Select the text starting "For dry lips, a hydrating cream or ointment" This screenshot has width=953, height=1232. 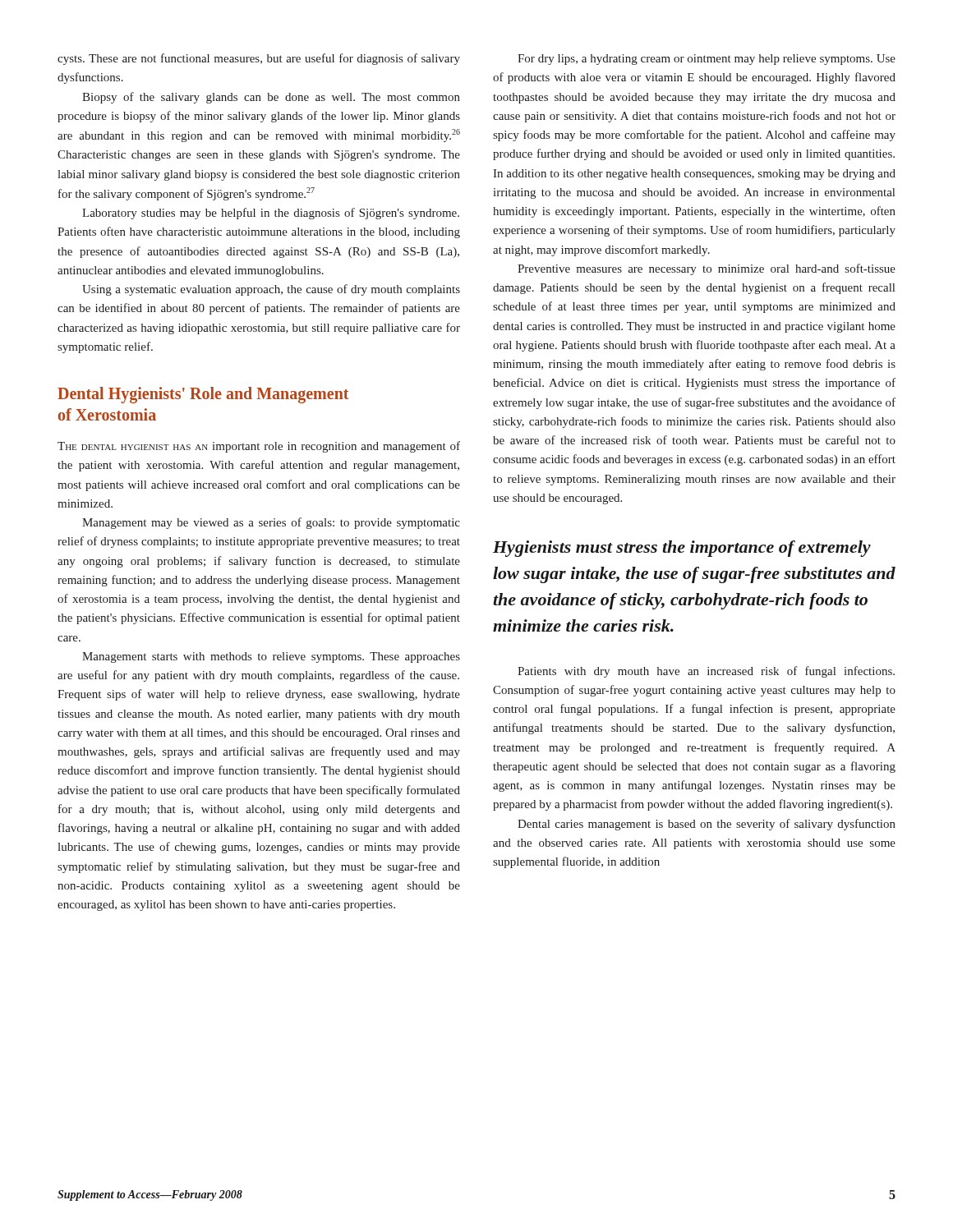[694, 278]
